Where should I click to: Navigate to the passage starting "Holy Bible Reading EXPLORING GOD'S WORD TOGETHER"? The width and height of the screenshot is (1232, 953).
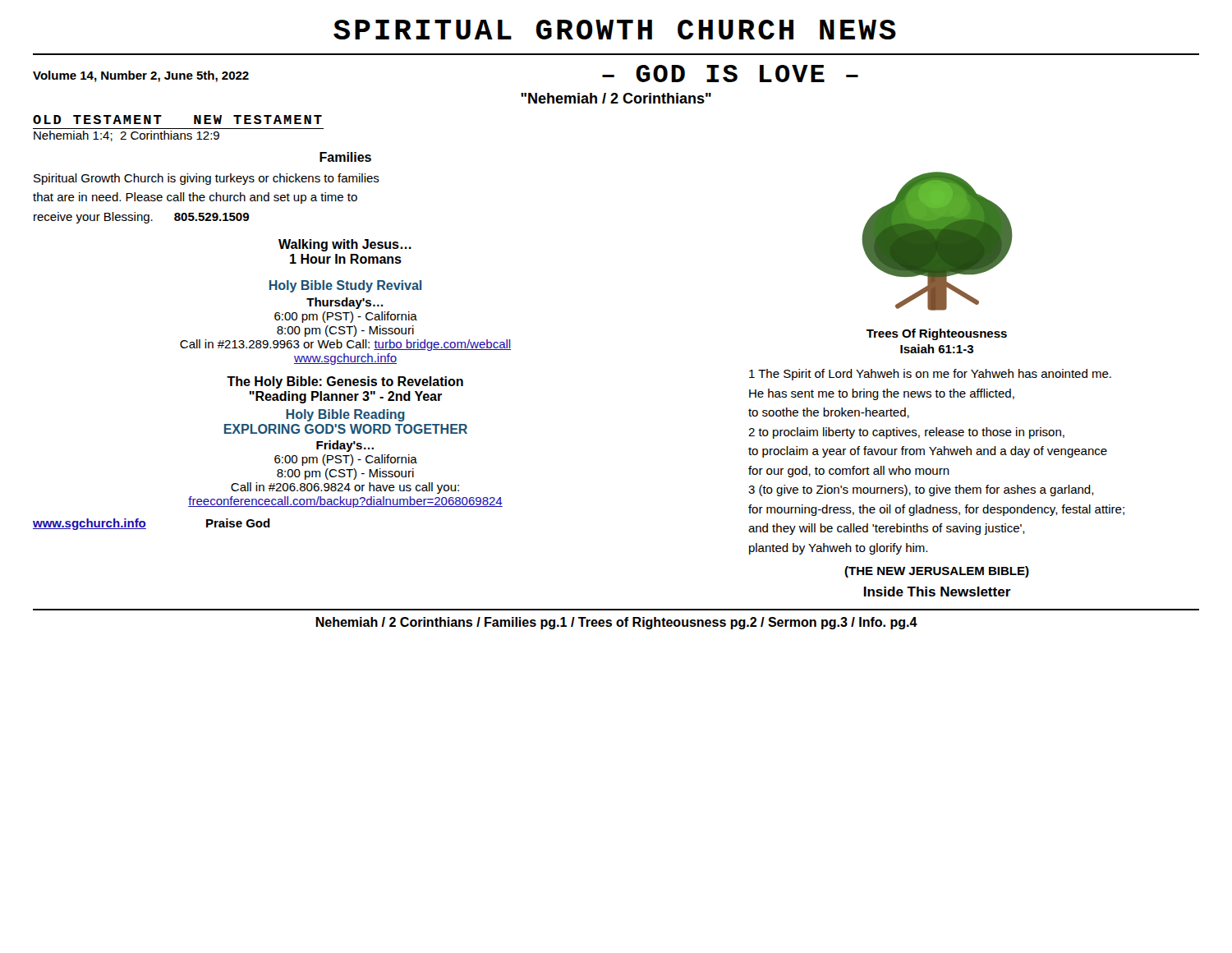(x=345, y=422)
